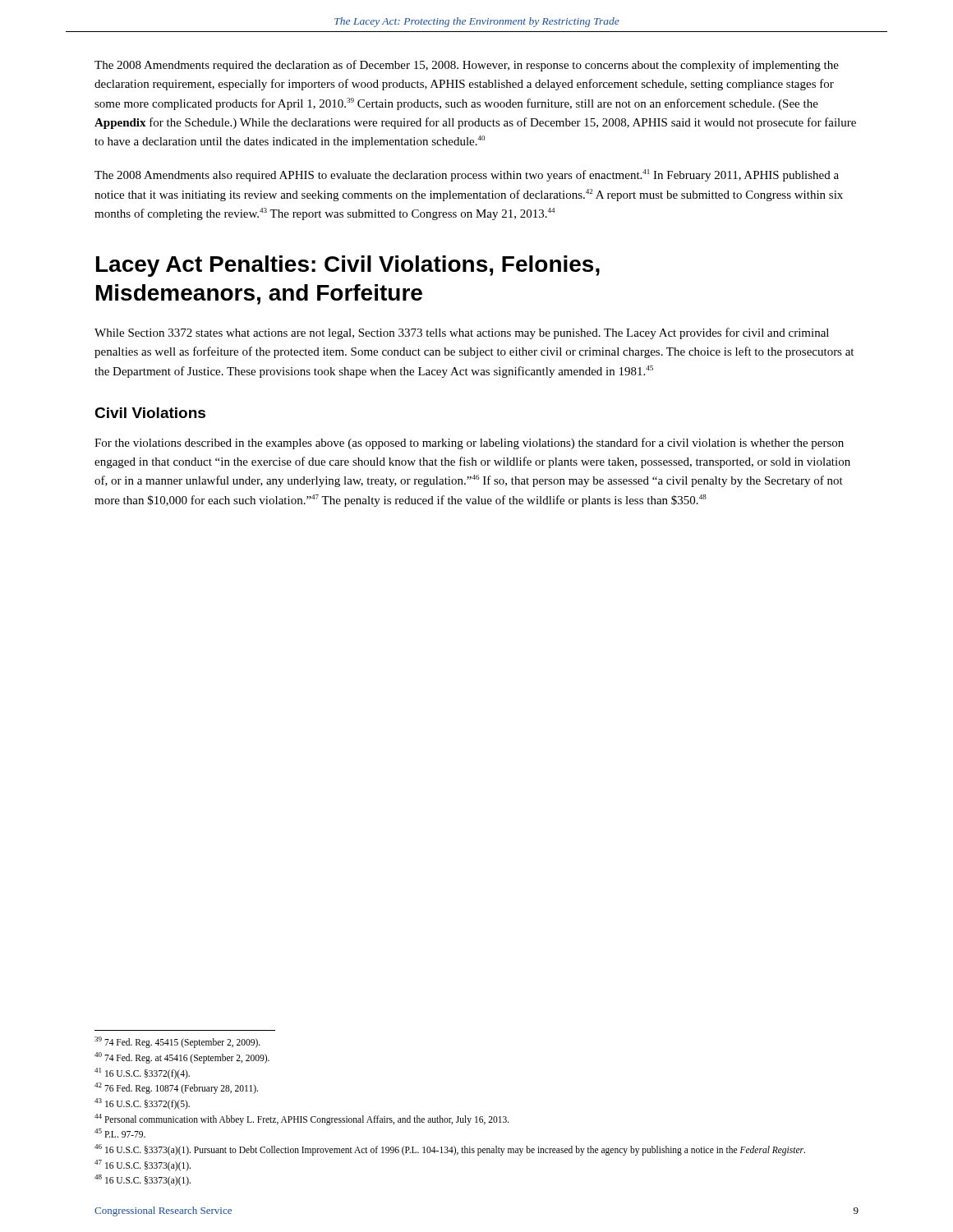The image size is (953, 1232).
Task: Find the section header containing "Lacey Act Penalties: Civil Violations, Felonies,"
Action: (x=348, y=278)
